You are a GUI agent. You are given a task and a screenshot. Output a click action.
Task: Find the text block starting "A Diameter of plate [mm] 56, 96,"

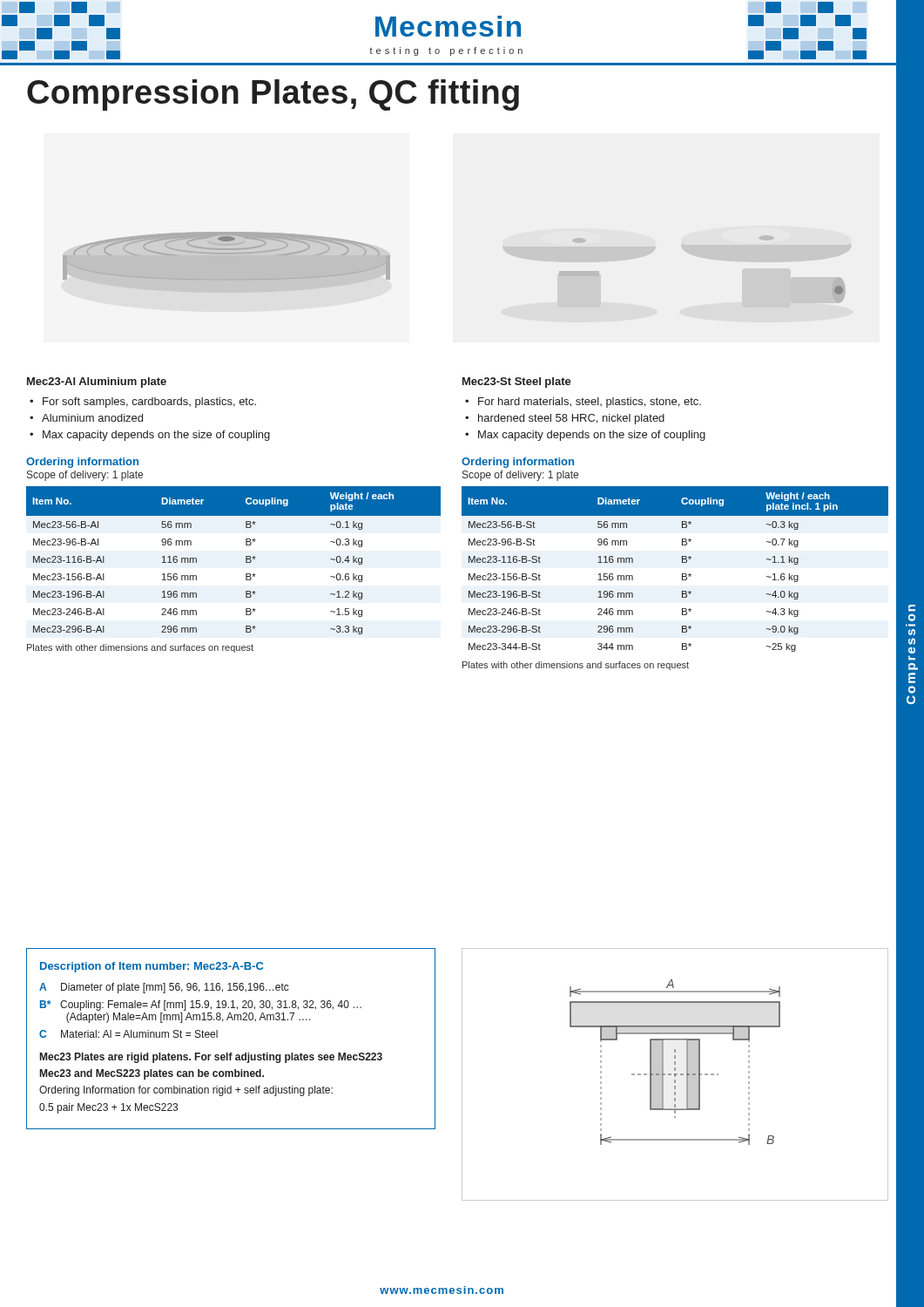pyautogui.click(x=164, y=987)
